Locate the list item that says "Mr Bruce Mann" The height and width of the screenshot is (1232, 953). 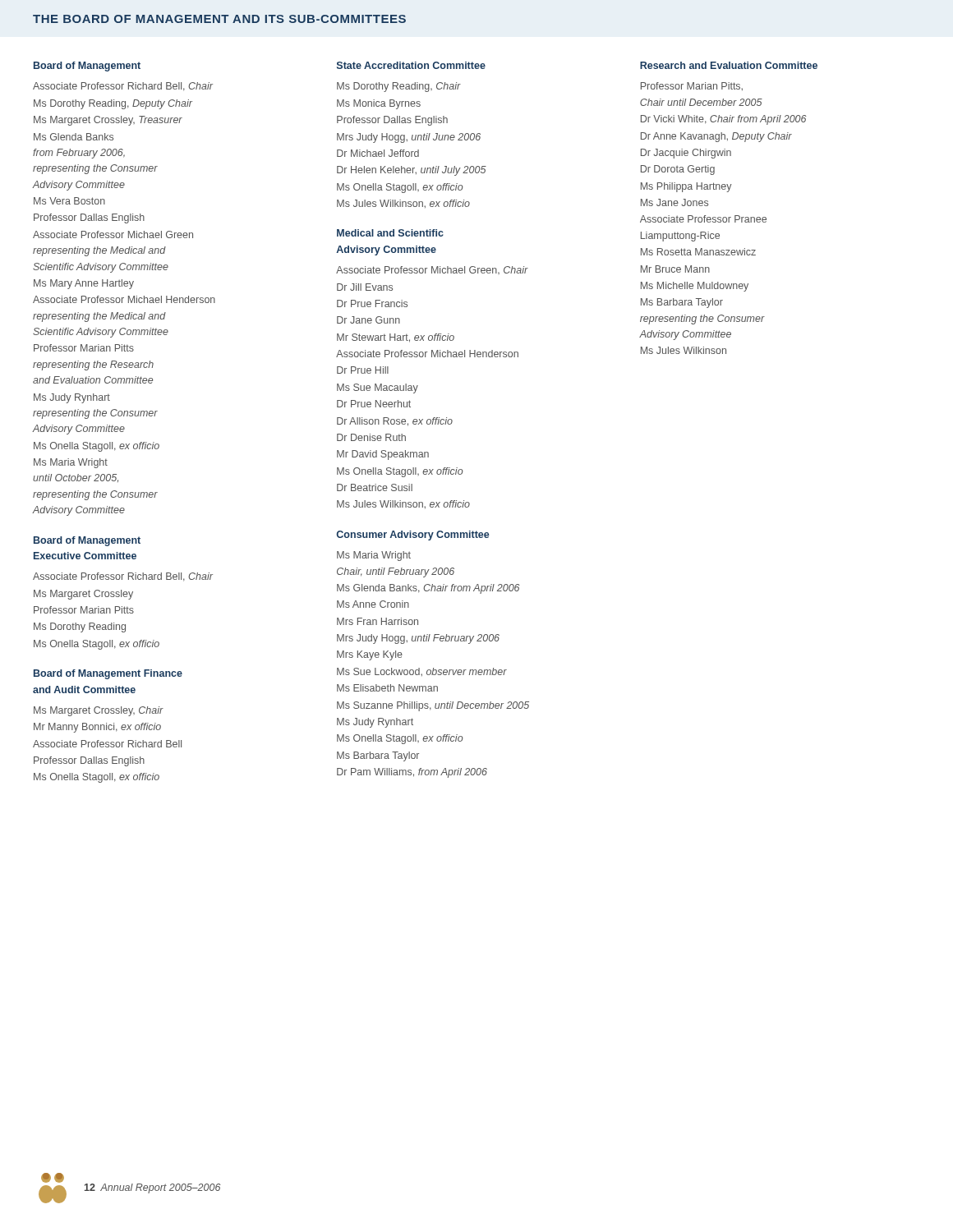coord(675,269)
